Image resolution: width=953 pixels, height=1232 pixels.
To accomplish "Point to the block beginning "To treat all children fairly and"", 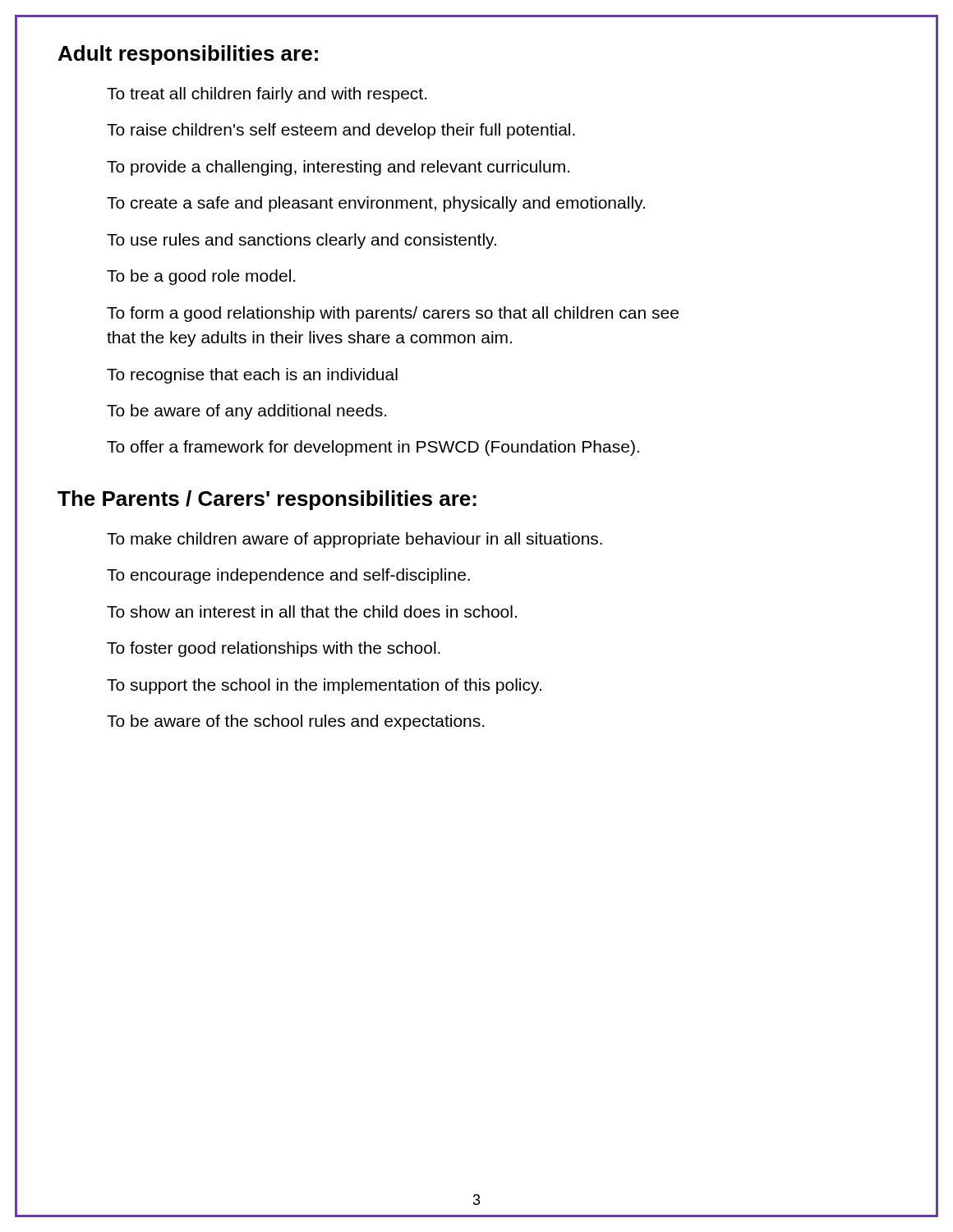I will click(x=267, y=93).
